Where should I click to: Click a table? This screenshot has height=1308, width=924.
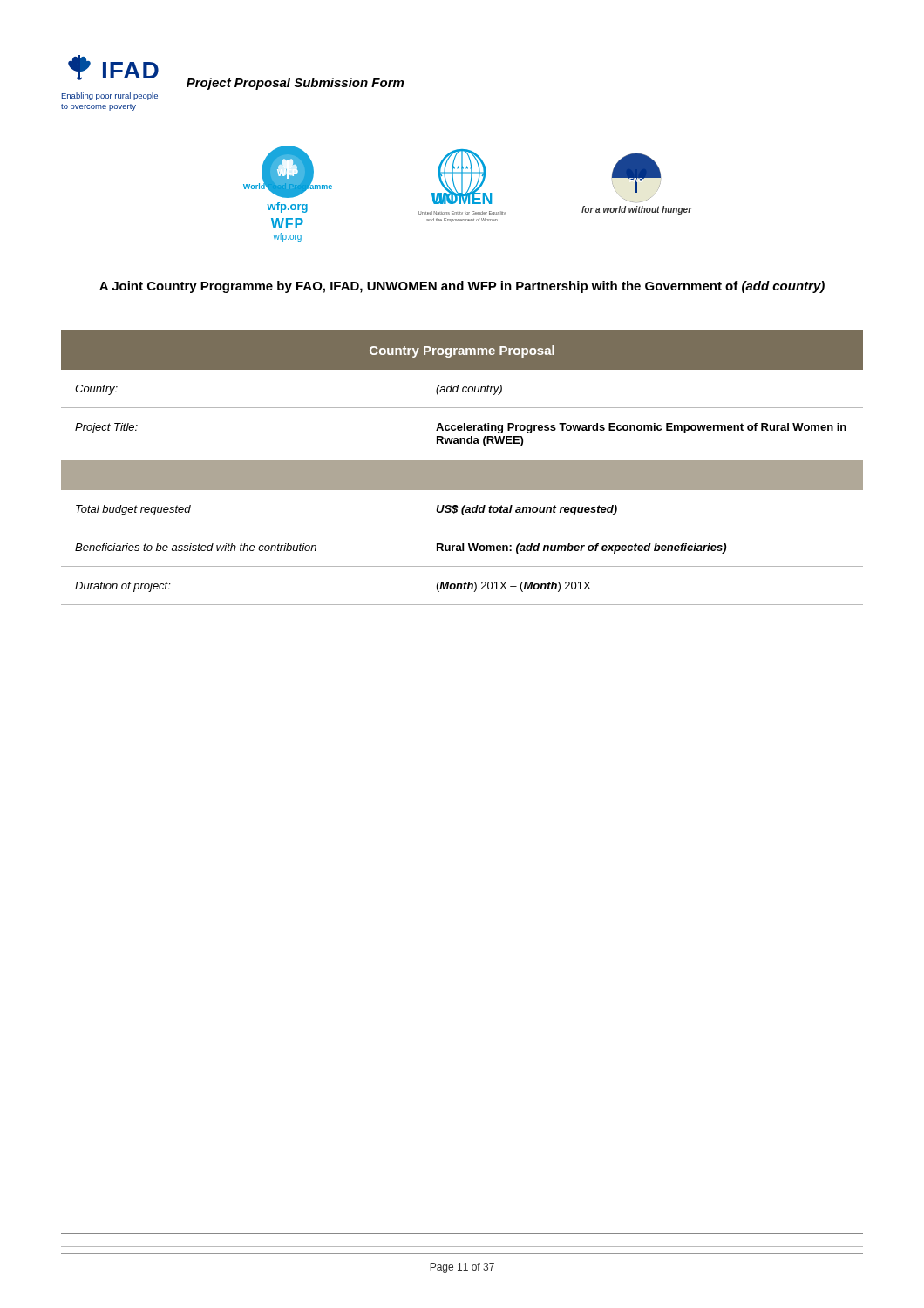[462, 488]
